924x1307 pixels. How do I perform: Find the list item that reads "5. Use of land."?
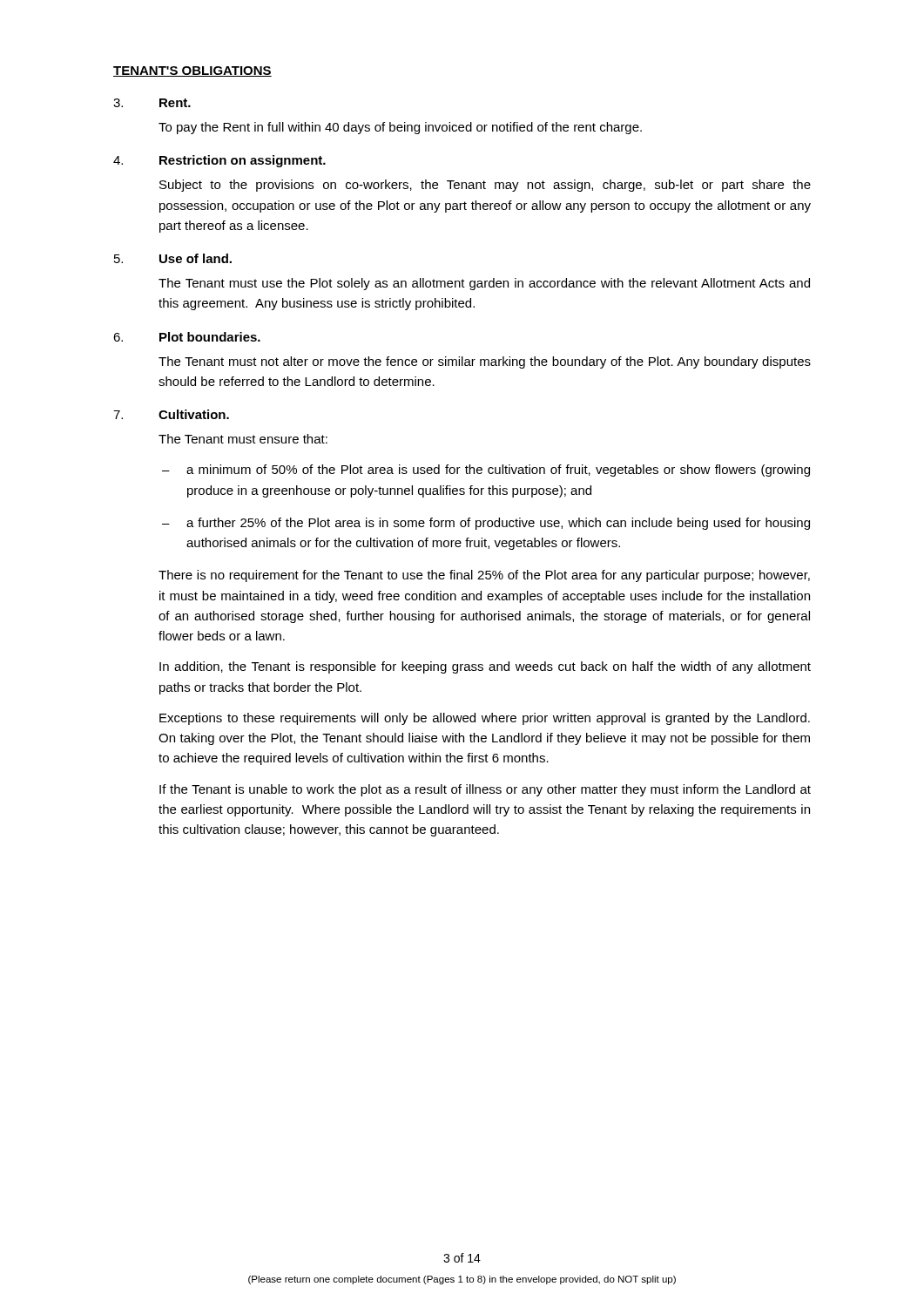click(462, 282)
